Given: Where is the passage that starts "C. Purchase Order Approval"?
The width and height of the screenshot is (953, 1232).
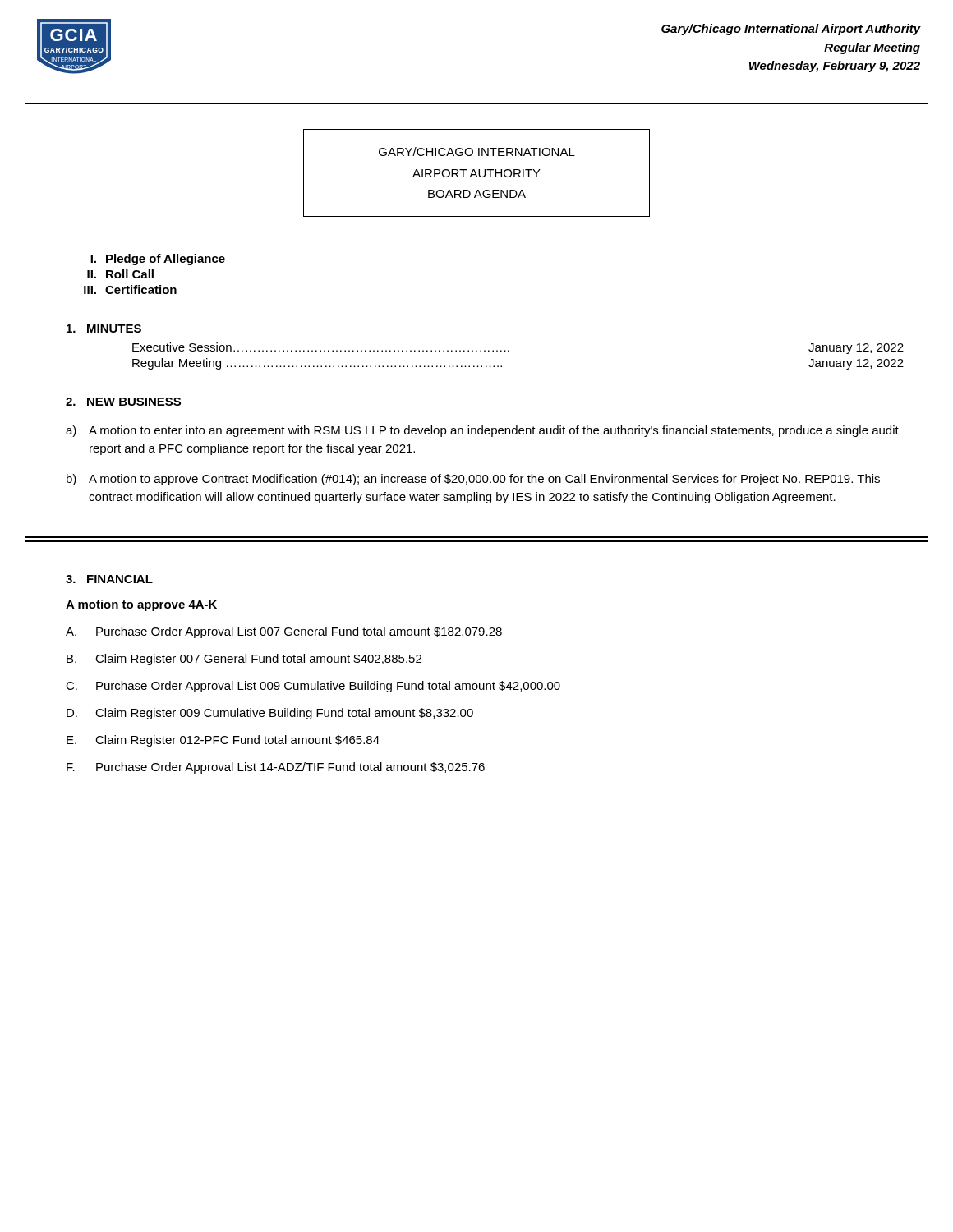Looking at the screenshot, I should (485, 685).
